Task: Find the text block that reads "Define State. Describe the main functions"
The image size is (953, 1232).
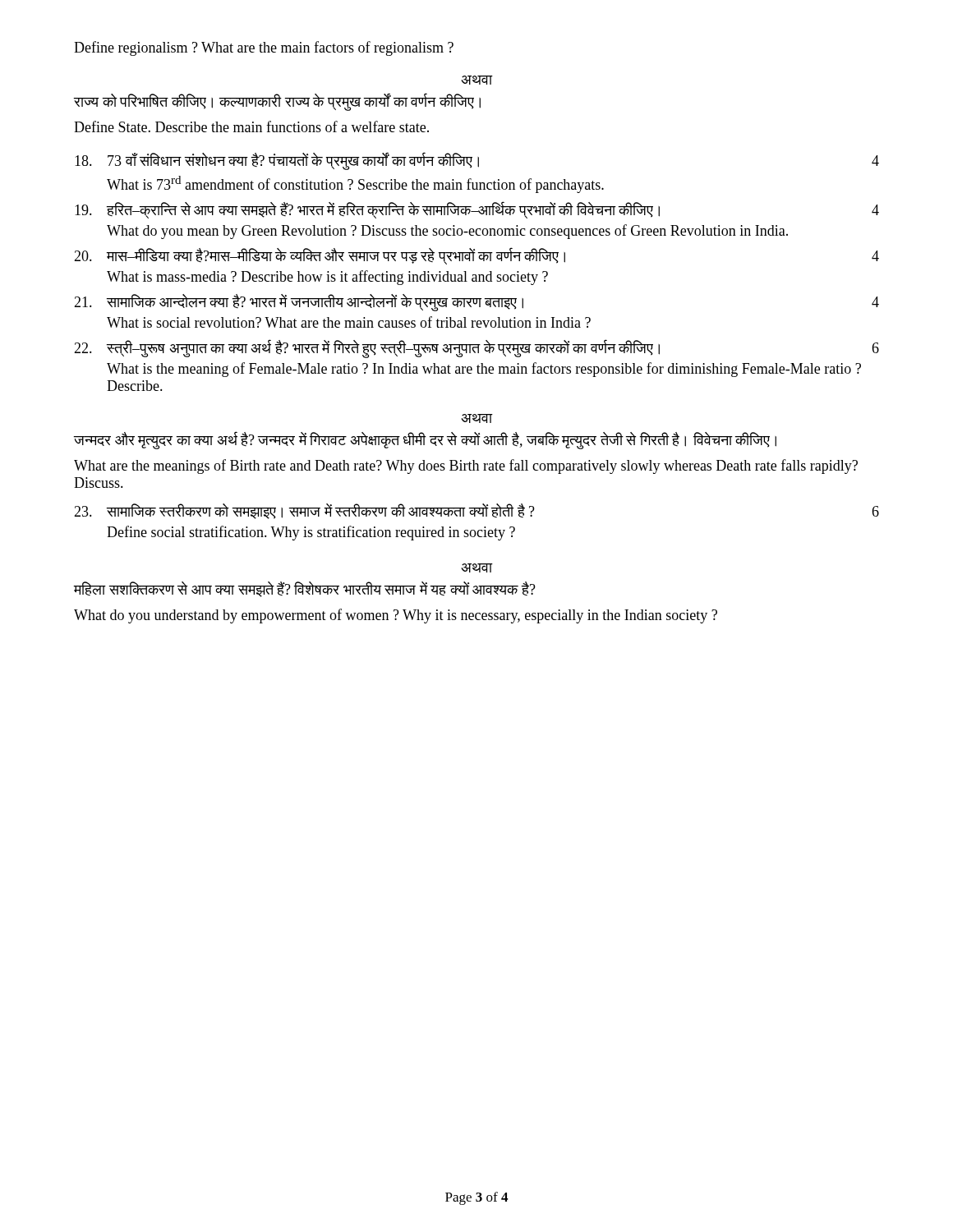Action: [x=252, y=127]
